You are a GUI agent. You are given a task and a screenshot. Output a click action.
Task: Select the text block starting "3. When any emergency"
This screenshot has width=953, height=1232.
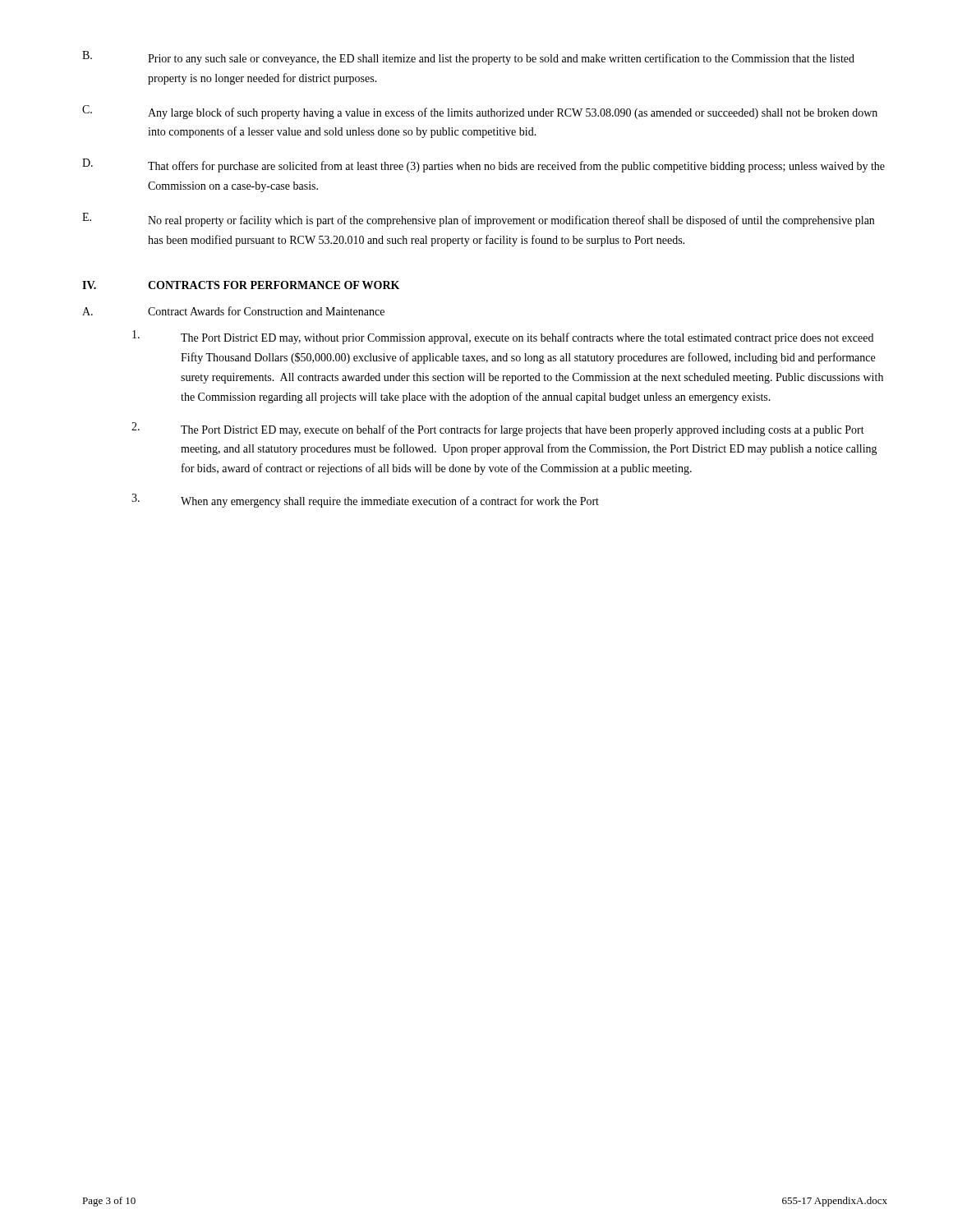(509, 502)
